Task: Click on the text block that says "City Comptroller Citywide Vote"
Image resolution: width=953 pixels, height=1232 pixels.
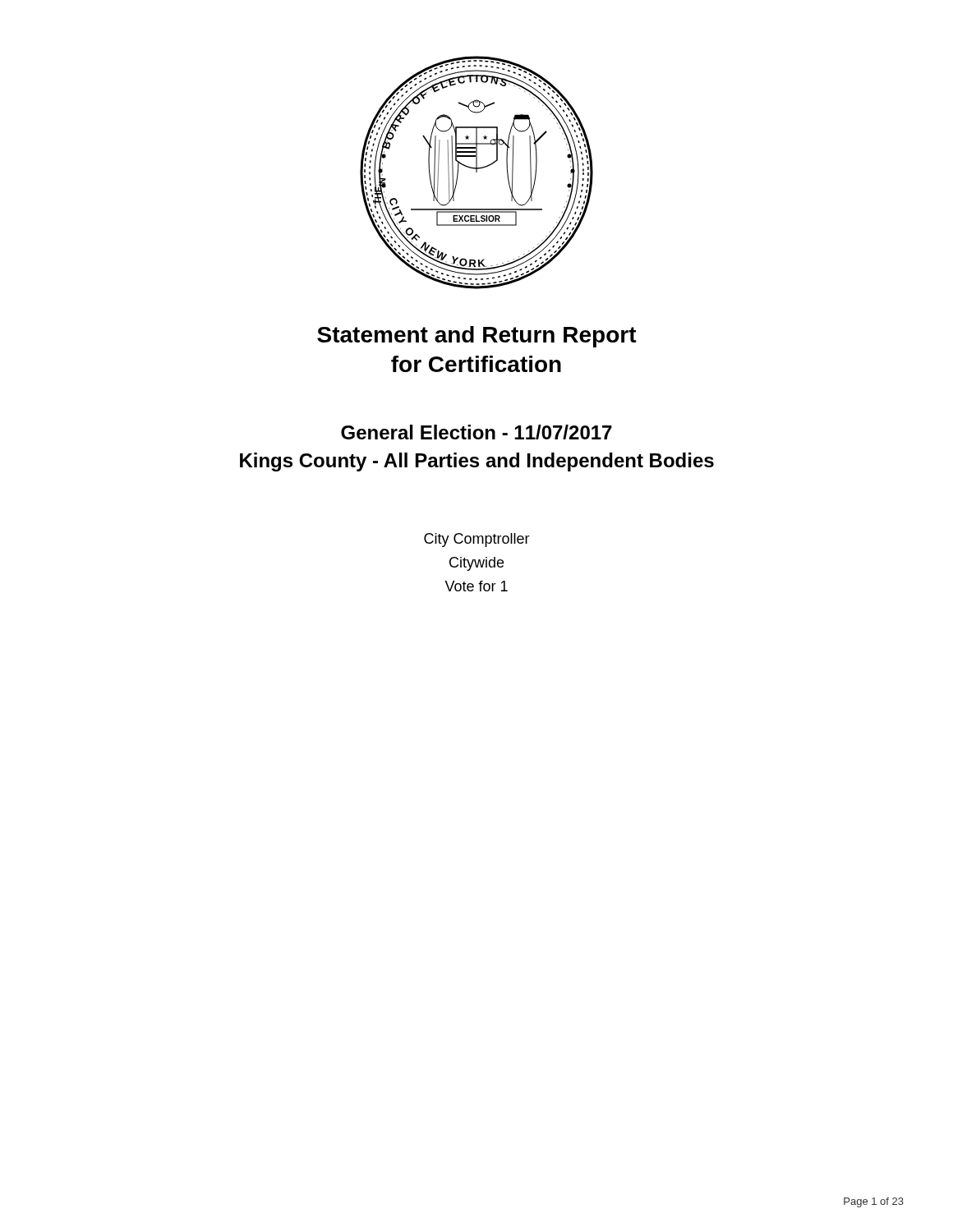Action: coord(476,562)
